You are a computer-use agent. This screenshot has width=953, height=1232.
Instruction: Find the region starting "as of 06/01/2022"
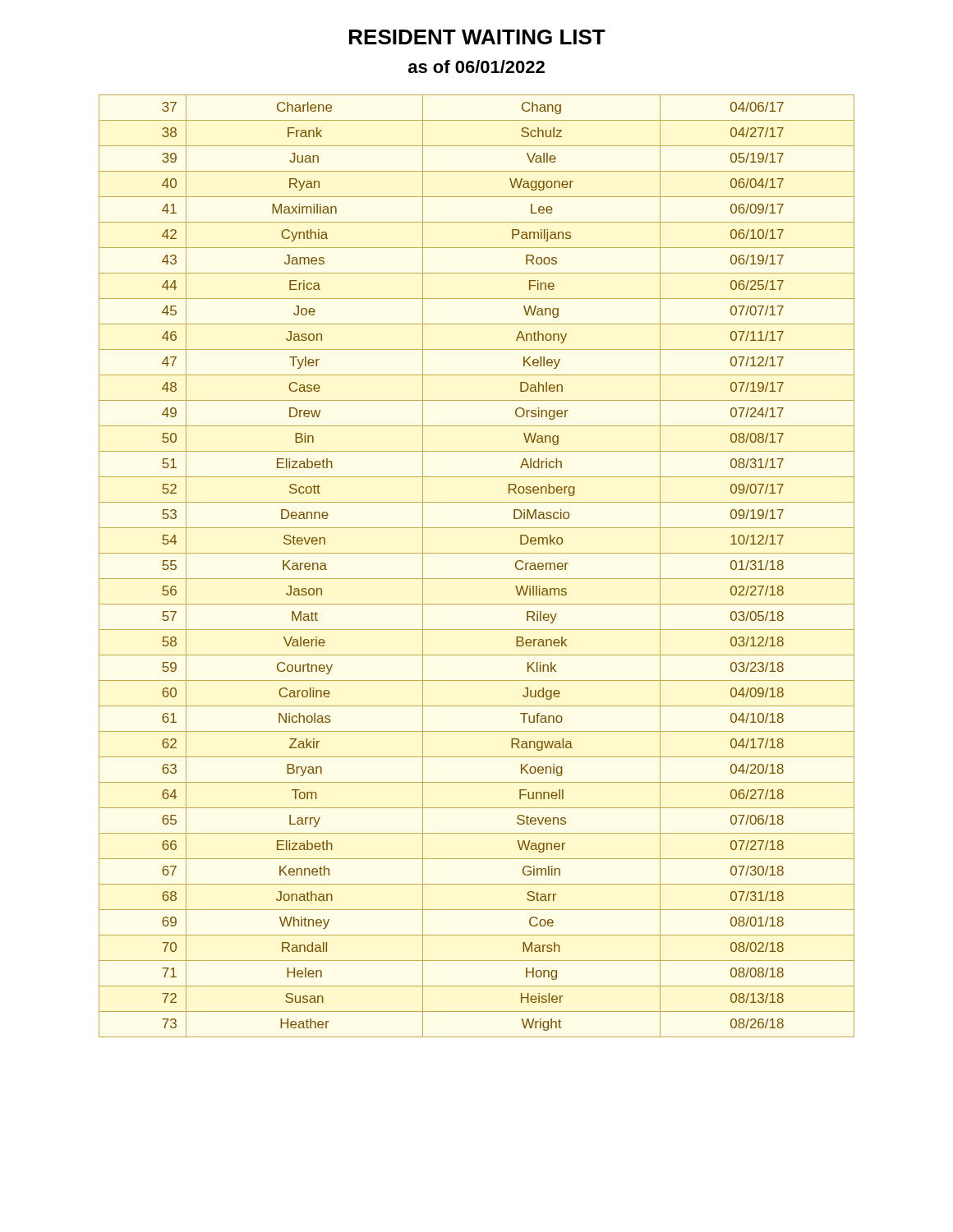click(x=476, y=67)
